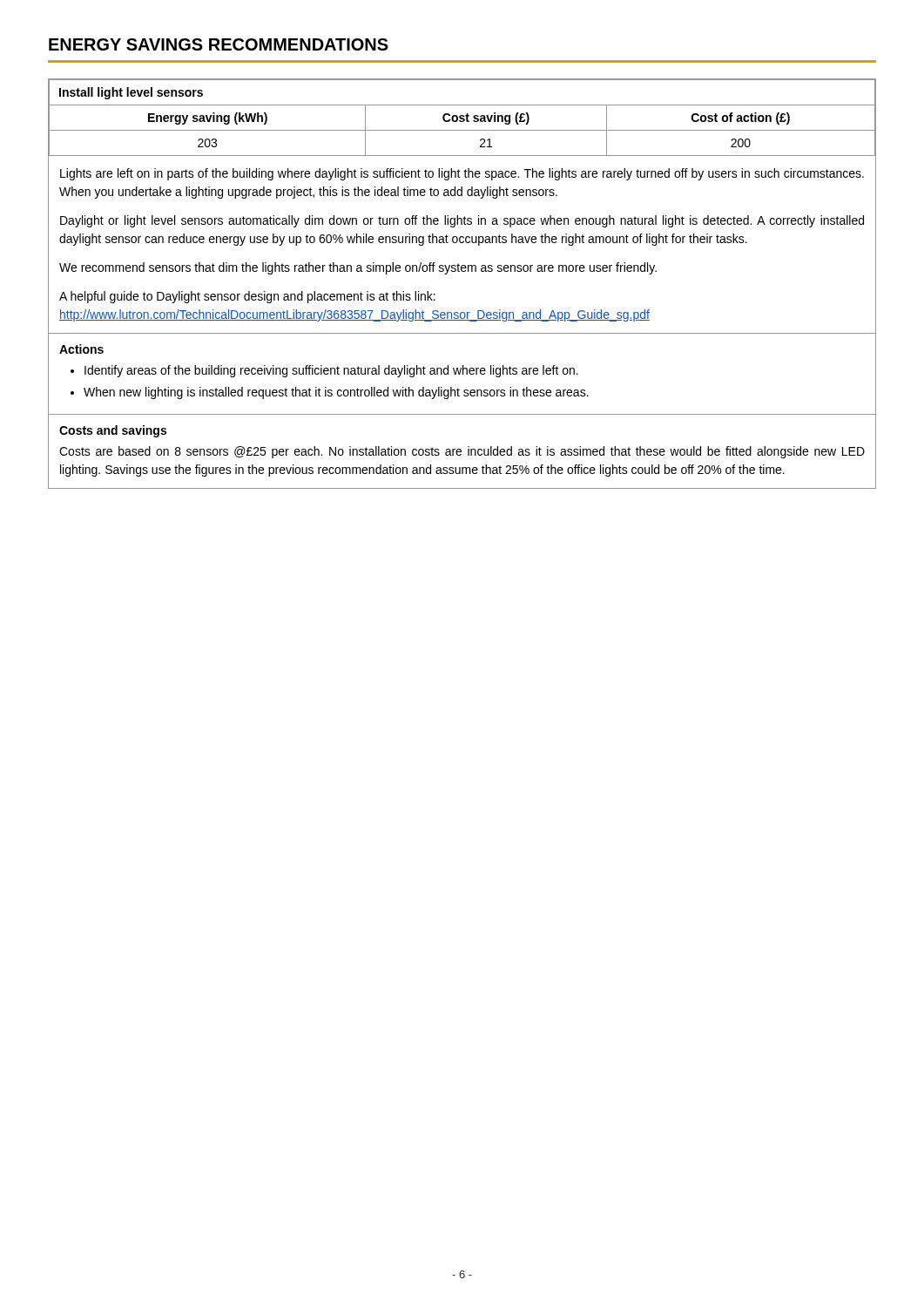924x1307 pixels.
Task: Where is the passage that starts "Lights are left on in"?
Action: [462, 244]
